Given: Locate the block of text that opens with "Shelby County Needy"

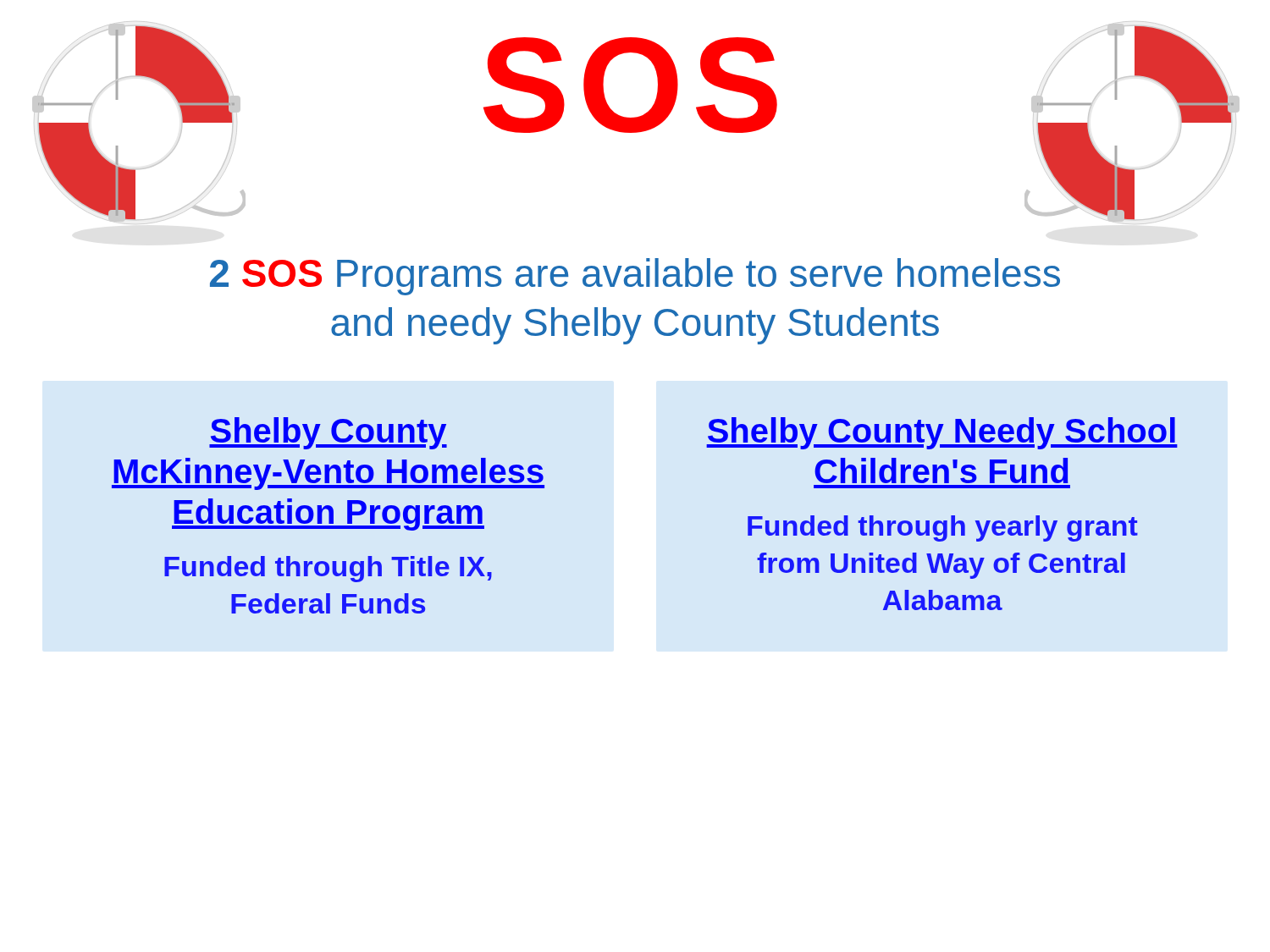Looking at the screenshot, I should coord(942,515).
